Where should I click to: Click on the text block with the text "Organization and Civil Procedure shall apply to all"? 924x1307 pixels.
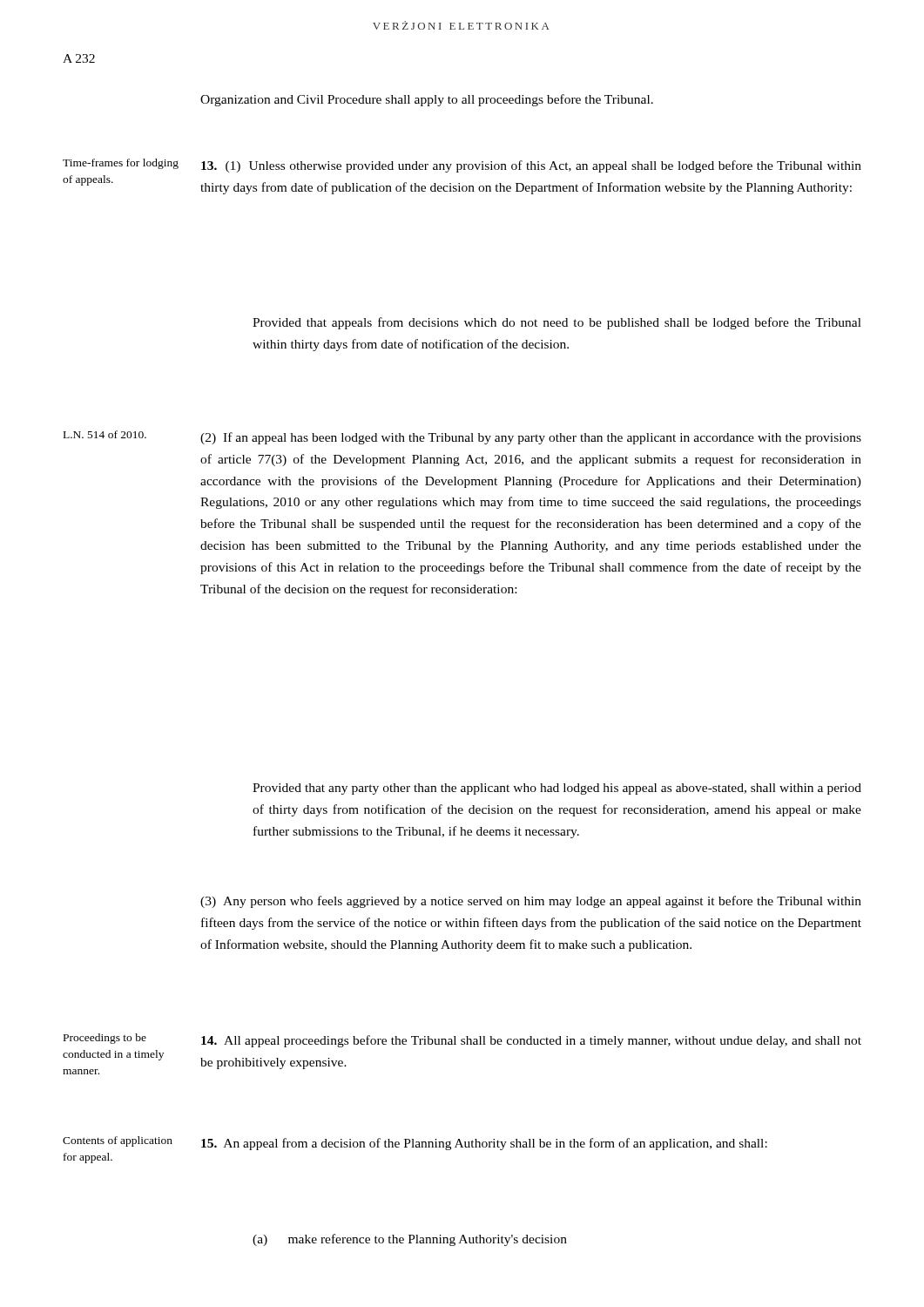(427, 99)
